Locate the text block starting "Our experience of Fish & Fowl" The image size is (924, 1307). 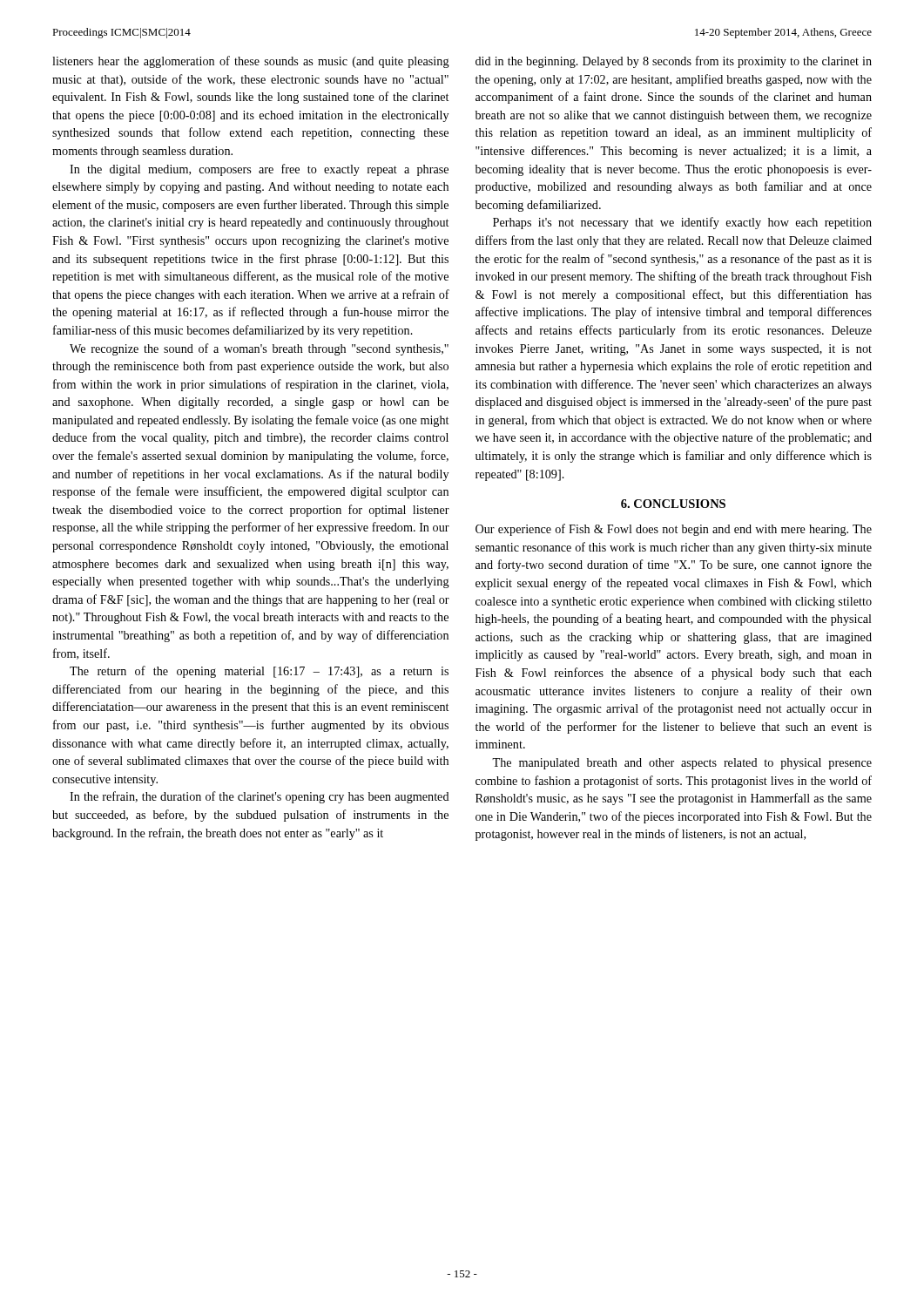pyautogui.click(x=673, y=682)
